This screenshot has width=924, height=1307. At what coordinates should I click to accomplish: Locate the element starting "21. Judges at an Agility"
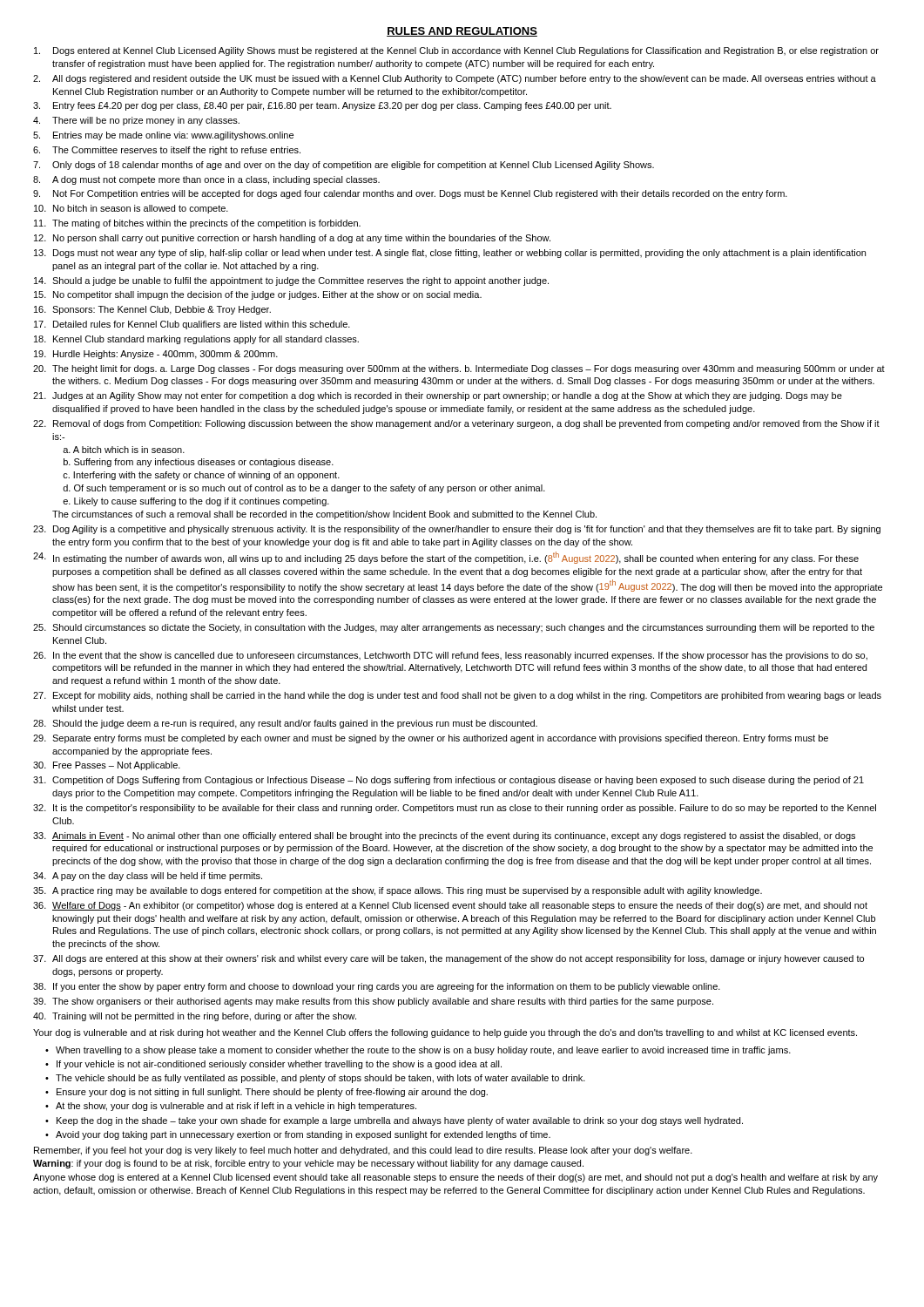point(459,403)
